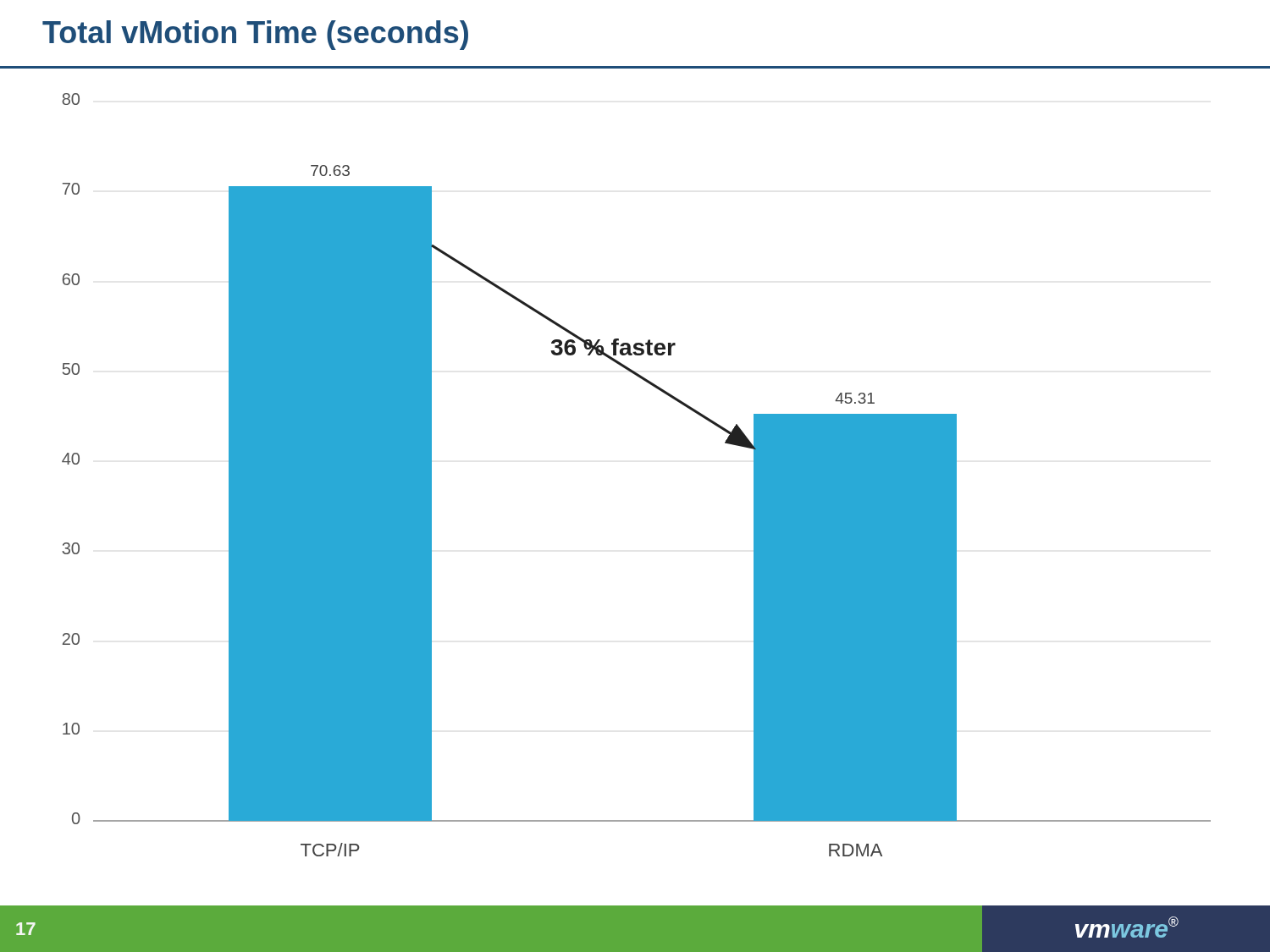Select the bar chart

pyautogui.click(x=635, y=482)
